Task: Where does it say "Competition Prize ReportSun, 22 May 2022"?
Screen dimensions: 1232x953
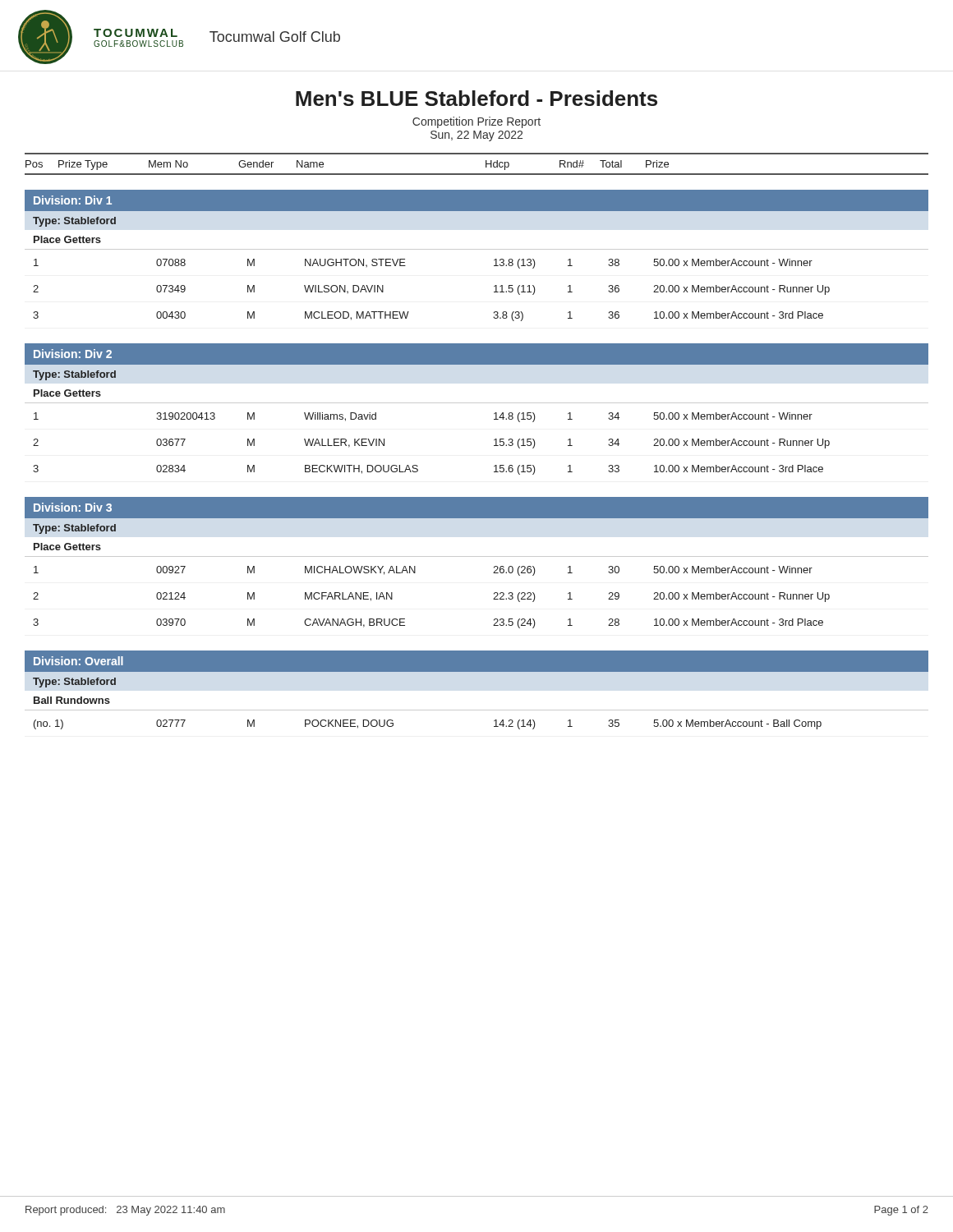Action: click(476, 128)
